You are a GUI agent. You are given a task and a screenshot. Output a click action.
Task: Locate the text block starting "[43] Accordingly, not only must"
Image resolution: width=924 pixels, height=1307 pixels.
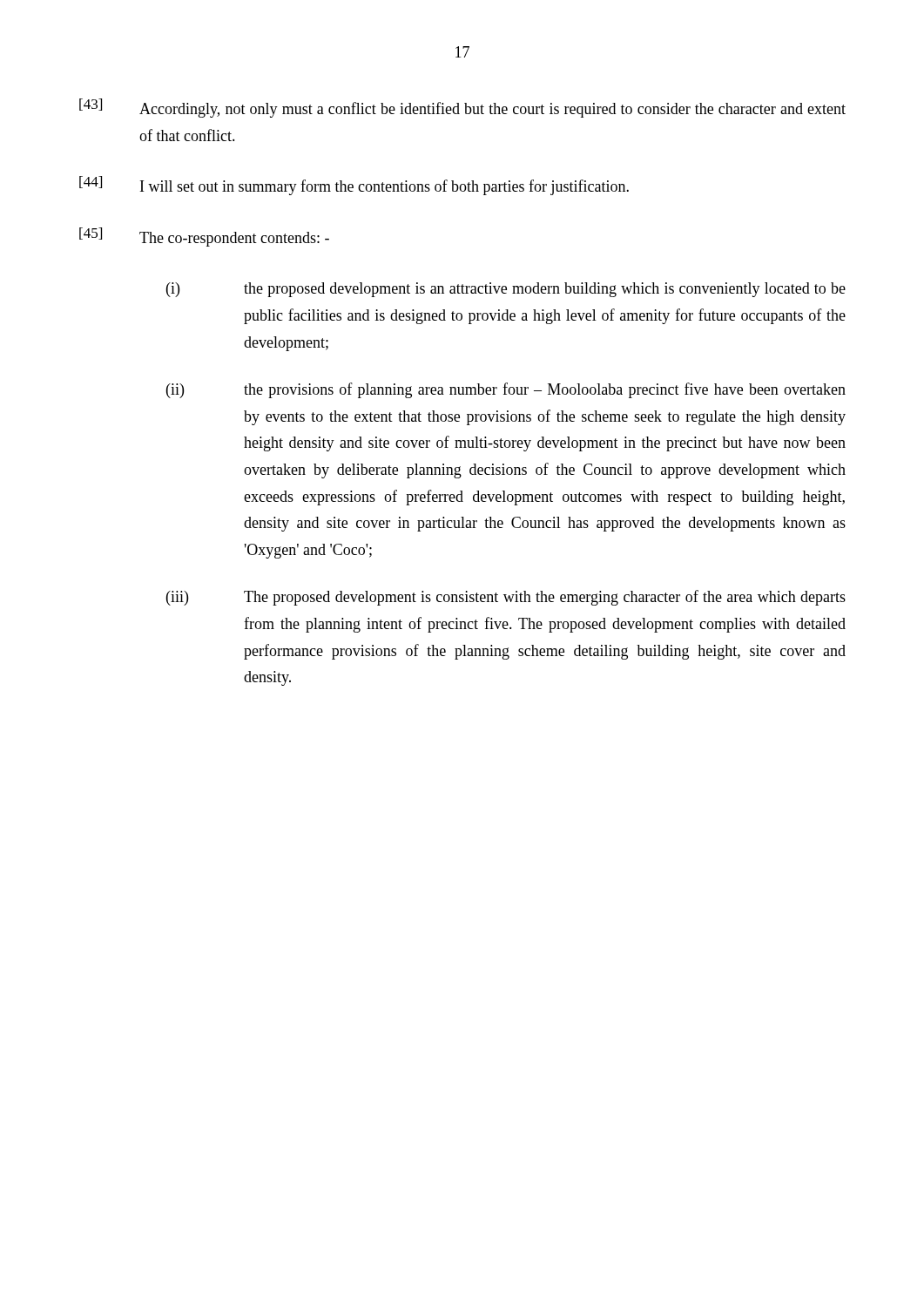(462, 122)
